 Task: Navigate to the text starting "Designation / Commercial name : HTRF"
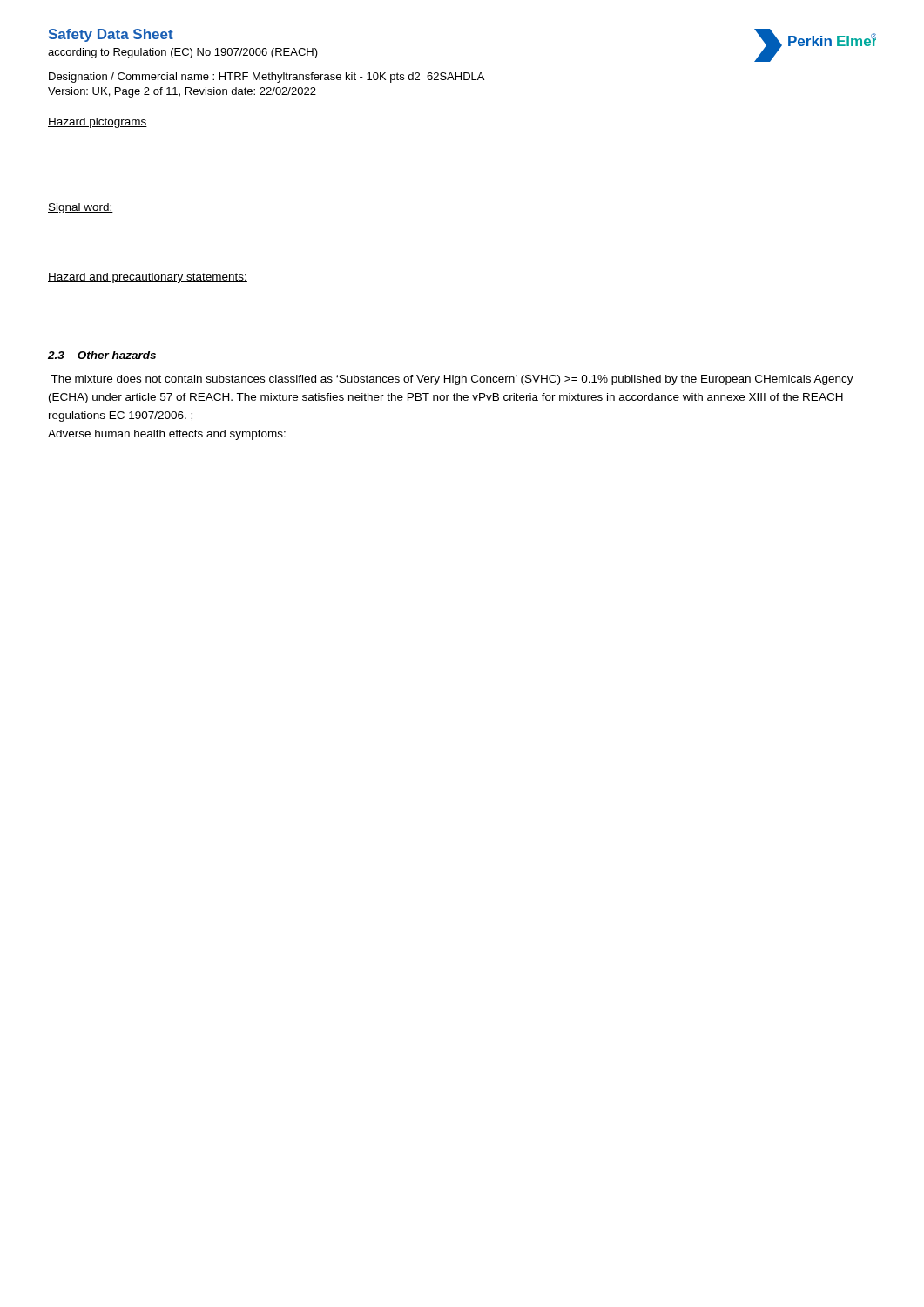click(266, 76)
